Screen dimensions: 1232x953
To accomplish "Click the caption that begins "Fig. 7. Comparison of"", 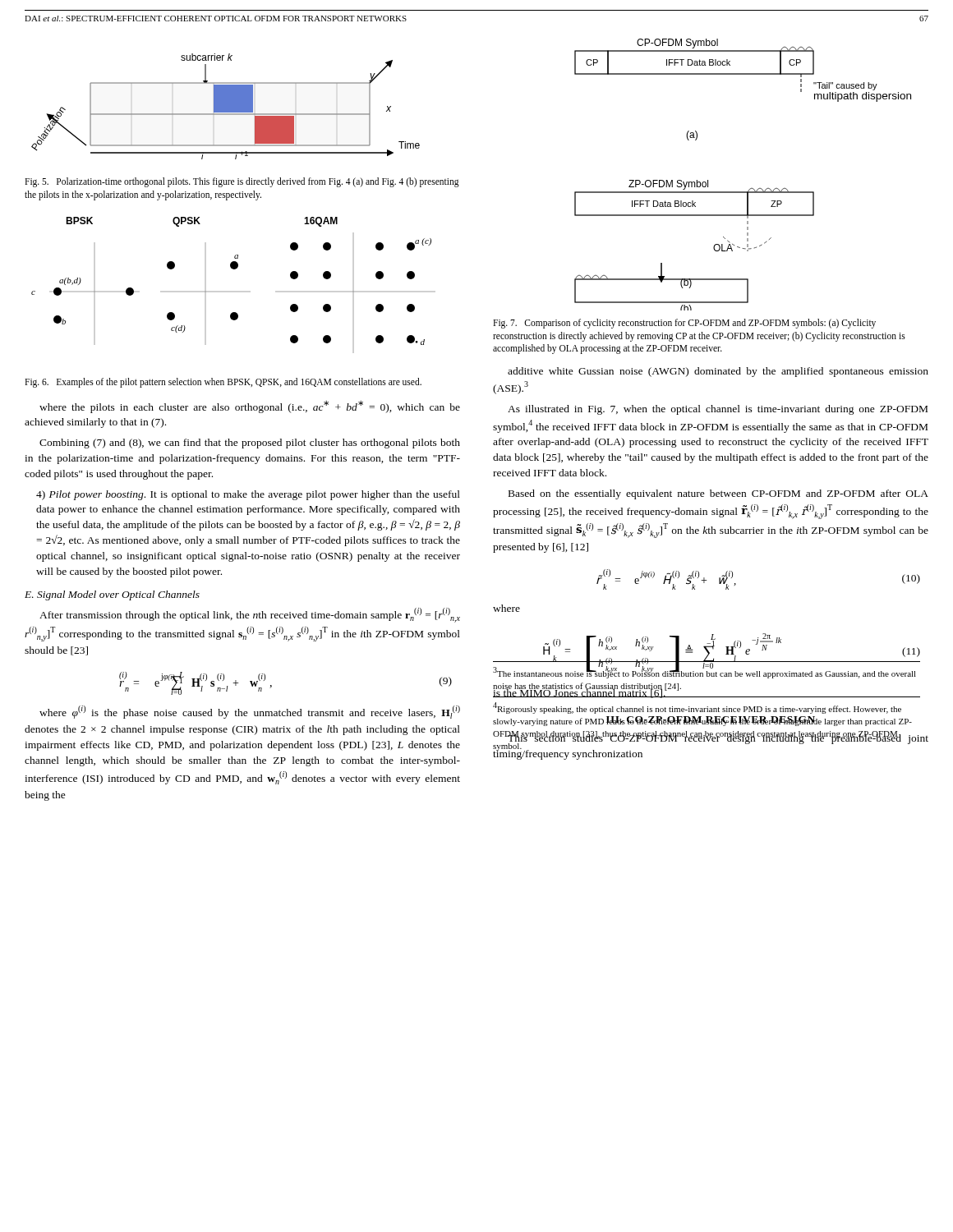I will [699, 336].
